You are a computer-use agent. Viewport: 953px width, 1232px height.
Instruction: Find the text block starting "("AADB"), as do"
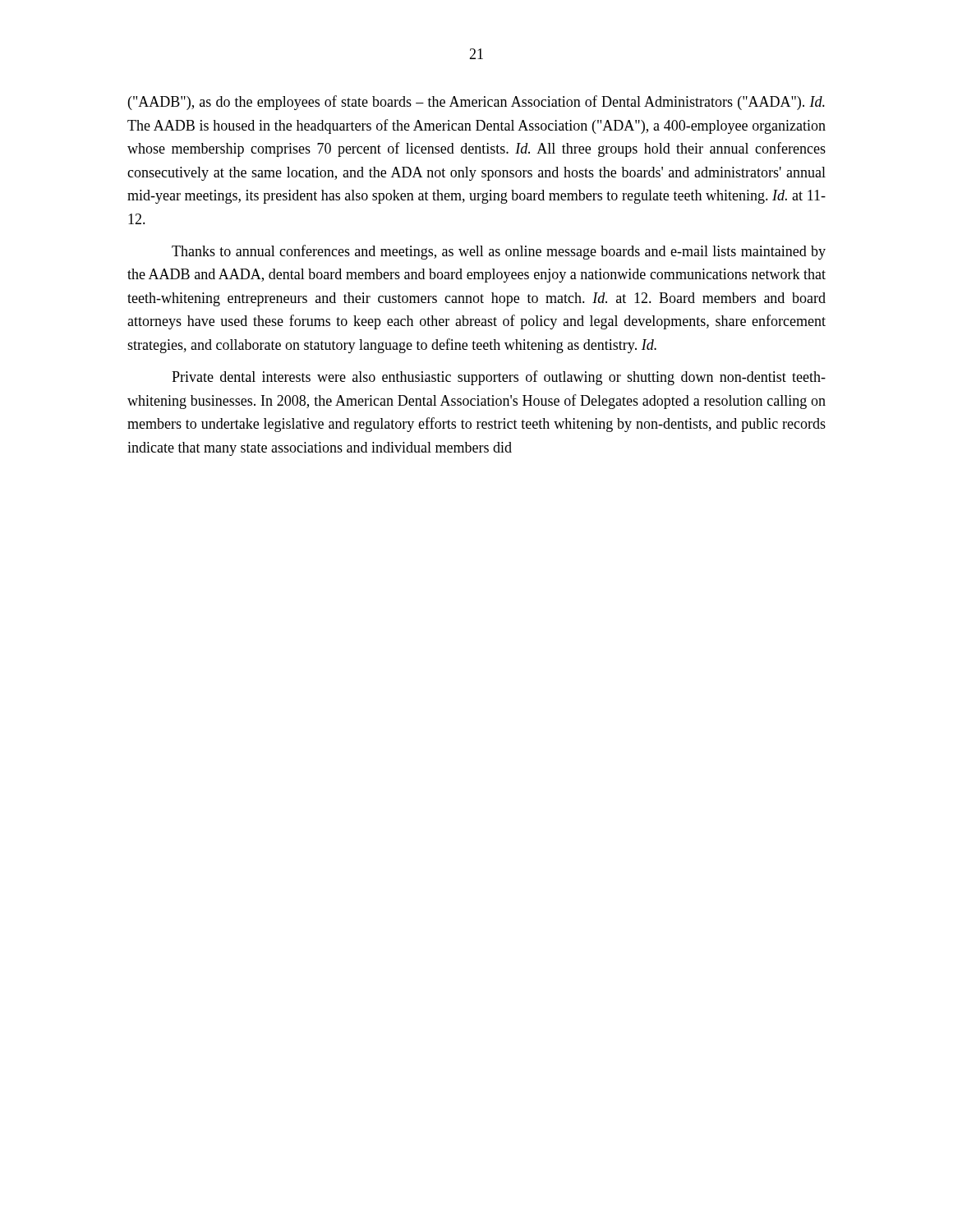(476, 161)
